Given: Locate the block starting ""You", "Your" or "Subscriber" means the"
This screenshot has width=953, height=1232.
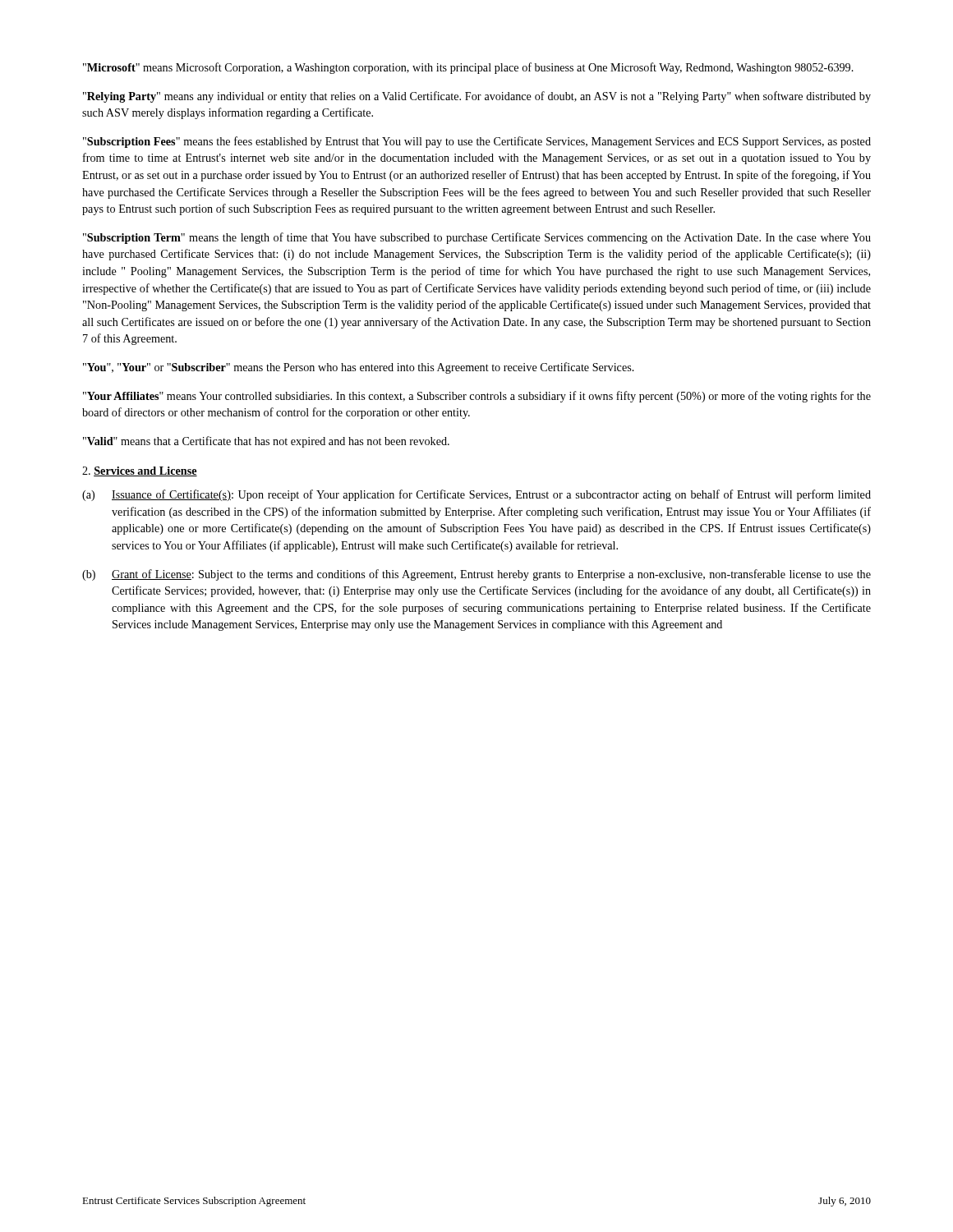Looking at the screenshot, I should 358,367.
